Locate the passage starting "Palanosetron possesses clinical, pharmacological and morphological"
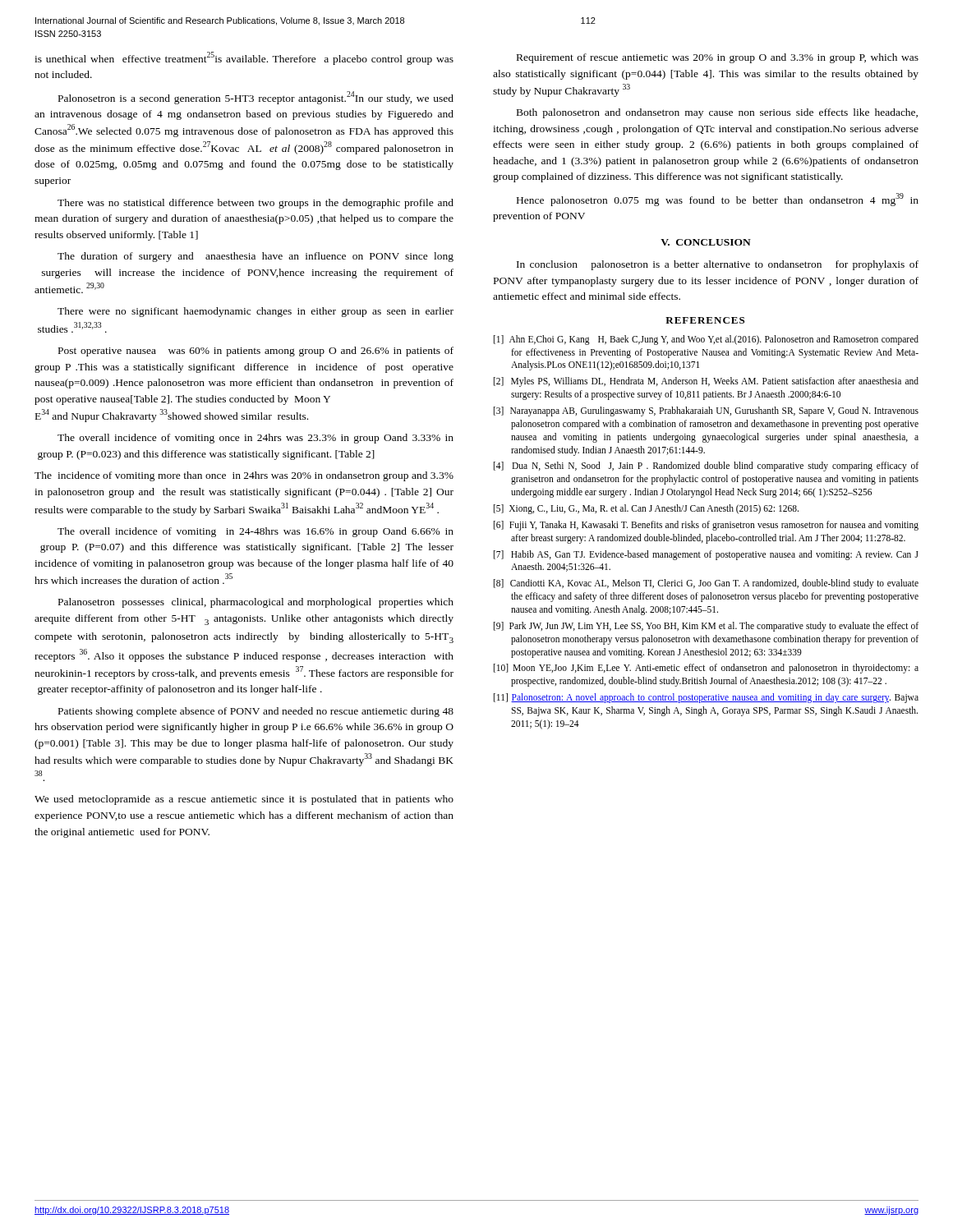The image size is (953, 1232). (244, 646)
